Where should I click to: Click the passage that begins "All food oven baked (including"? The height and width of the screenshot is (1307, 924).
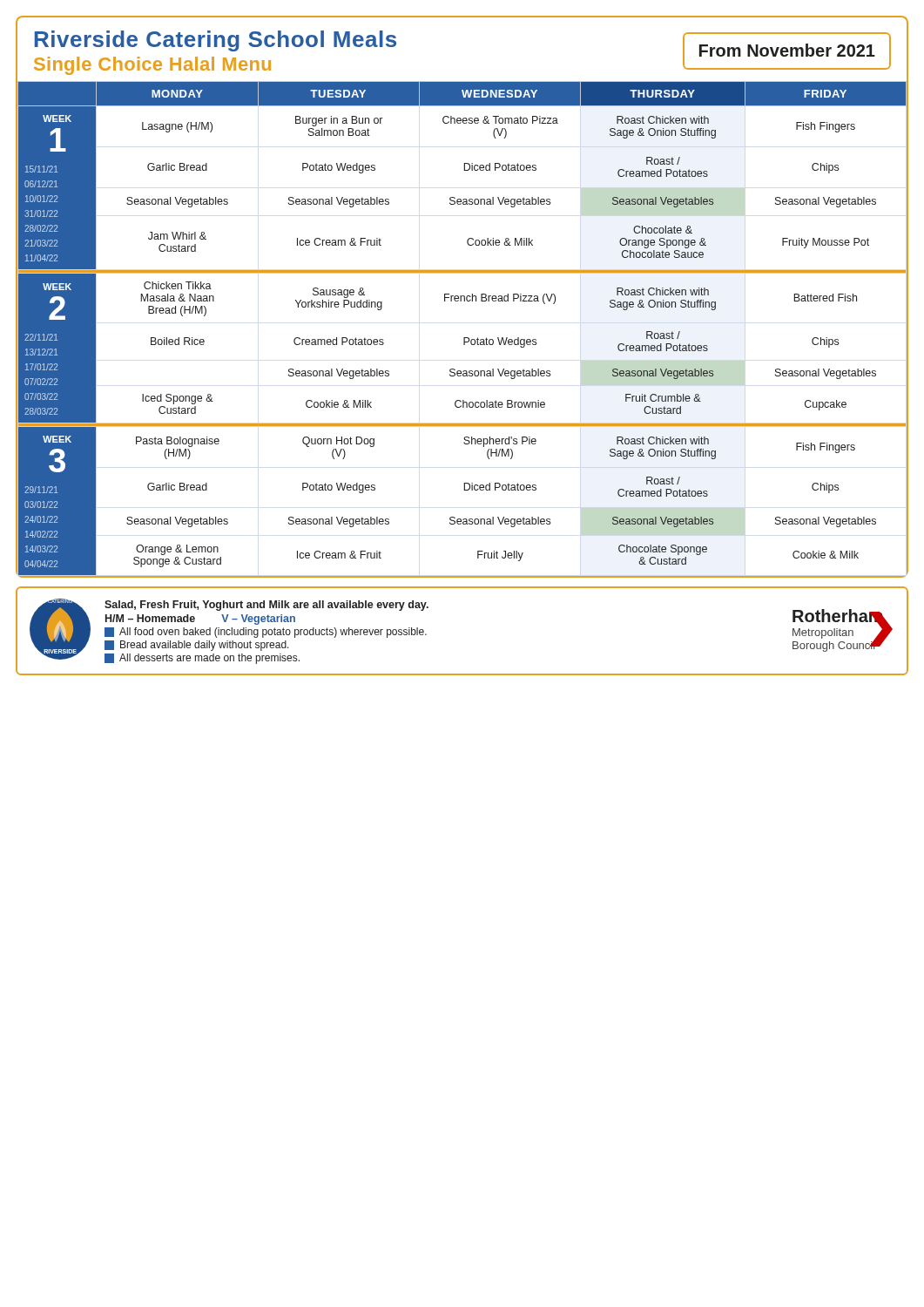(x=266, y=632)
